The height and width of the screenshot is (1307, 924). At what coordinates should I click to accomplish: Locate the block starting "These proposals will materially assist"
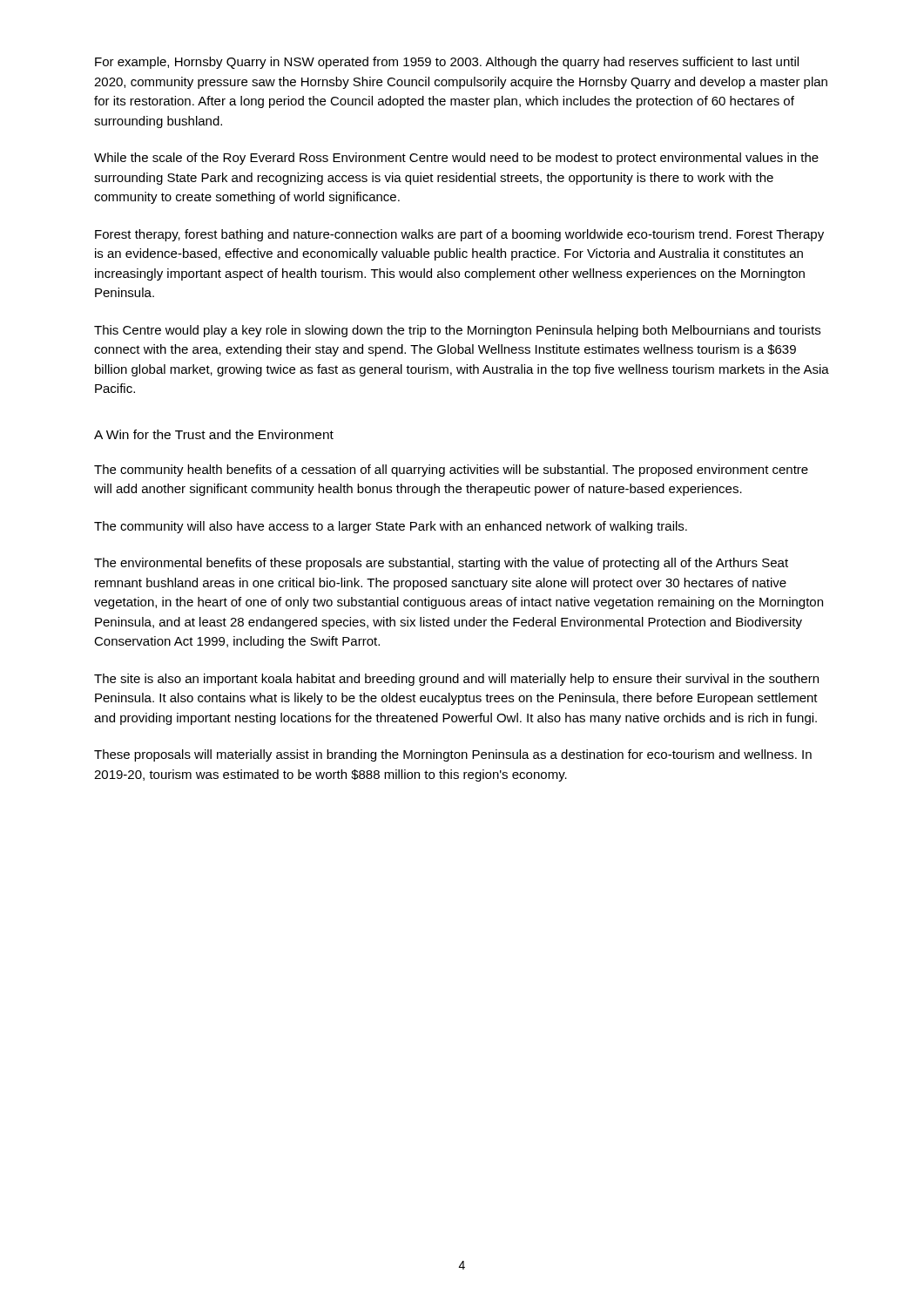coord(453,764)
